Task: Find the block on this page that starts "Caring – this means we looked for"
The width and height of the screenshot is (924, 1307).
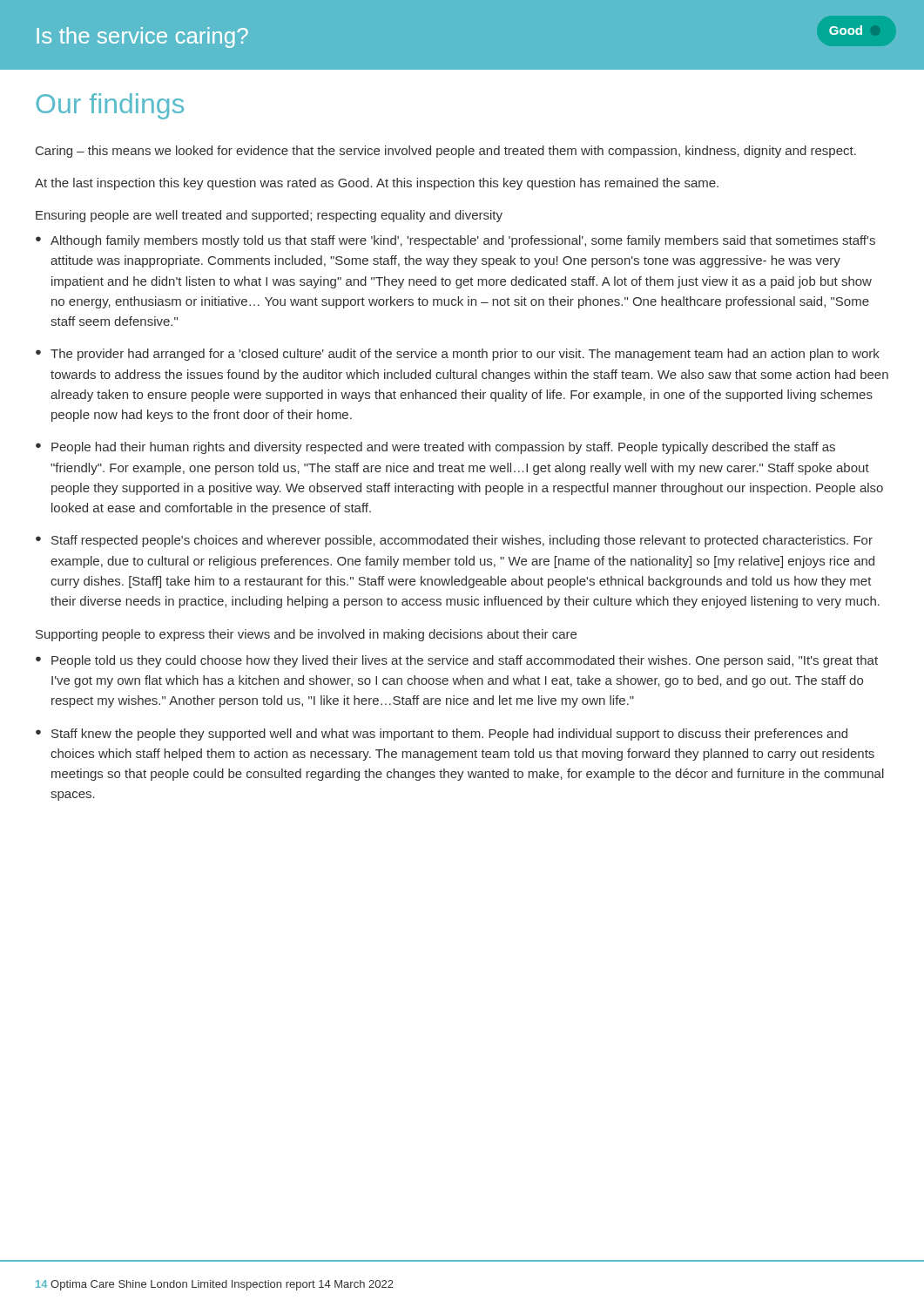Action: 446,150
